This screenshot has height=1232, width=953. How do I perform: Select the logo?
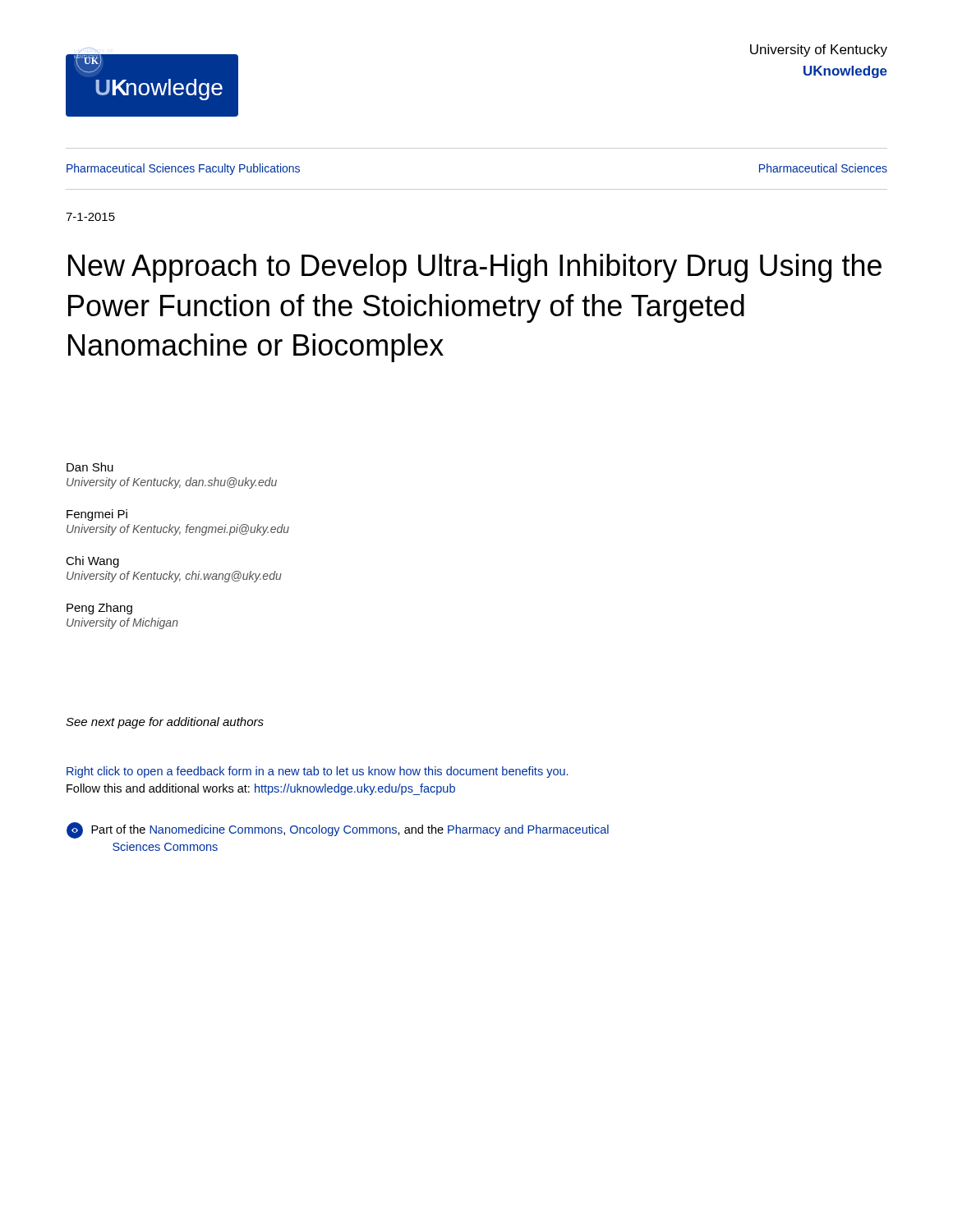(x=152, y=81)
